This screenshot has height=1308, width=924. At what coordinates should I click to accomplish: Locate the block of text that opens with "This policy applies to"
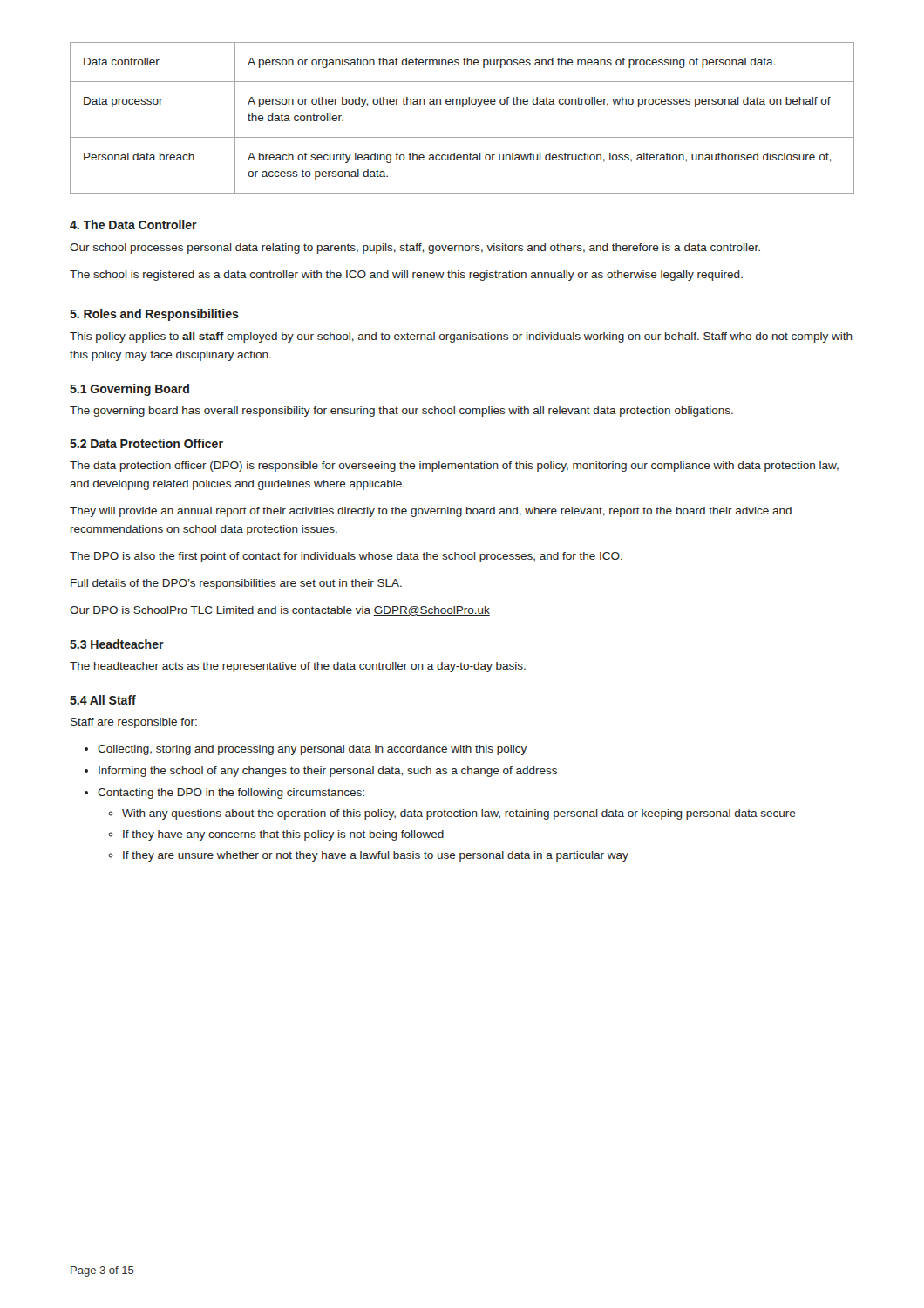461,345
